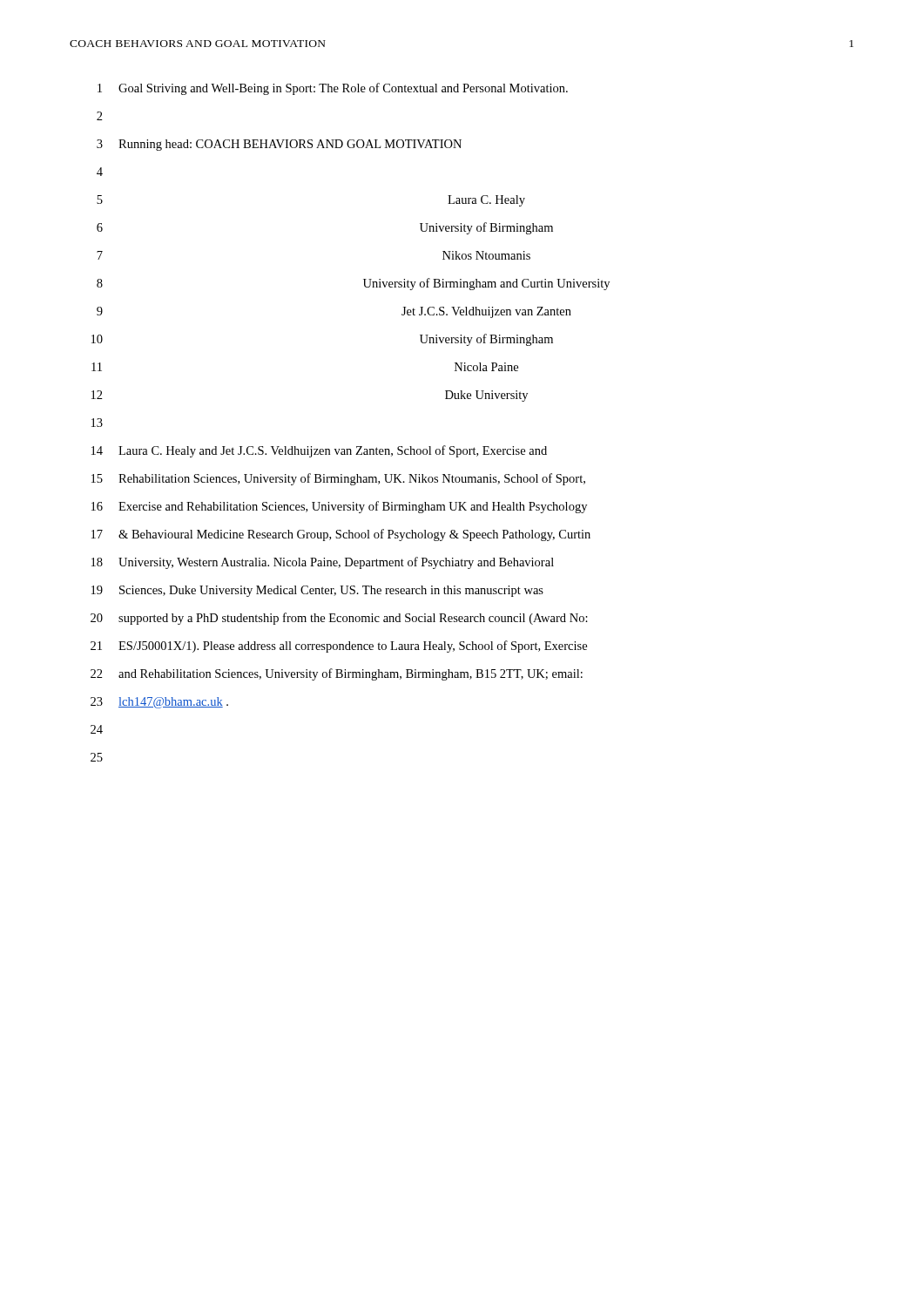
Task: Locate the text "5 Laura C. Healy"
Action: (462, 200)
